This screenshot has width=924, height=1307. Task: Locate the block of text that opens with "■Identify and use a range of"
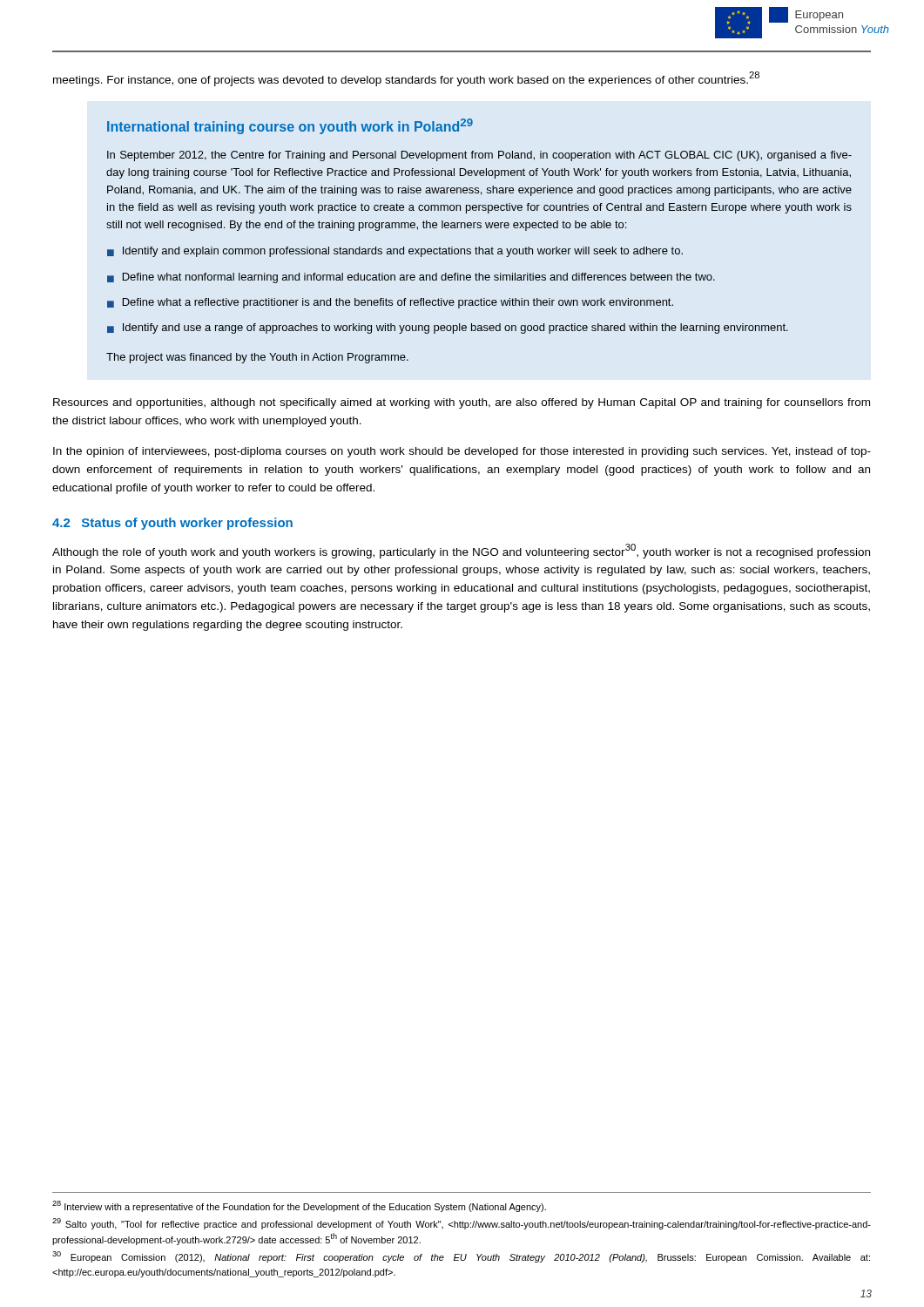(448, 329)
